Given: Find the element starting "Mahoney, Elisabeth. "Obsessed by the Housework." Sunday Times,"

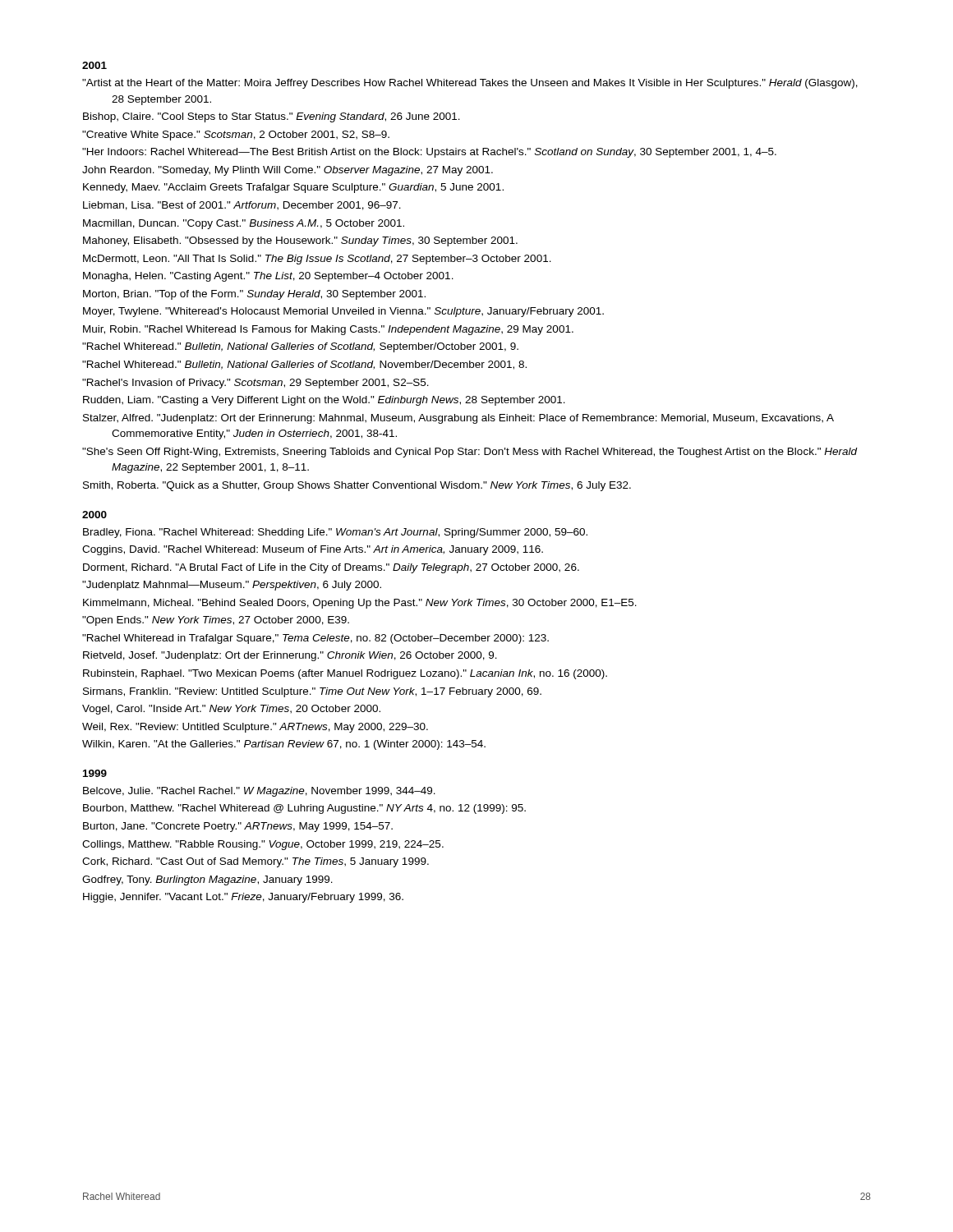Looking at the screenshot, I should click(300, 240).
